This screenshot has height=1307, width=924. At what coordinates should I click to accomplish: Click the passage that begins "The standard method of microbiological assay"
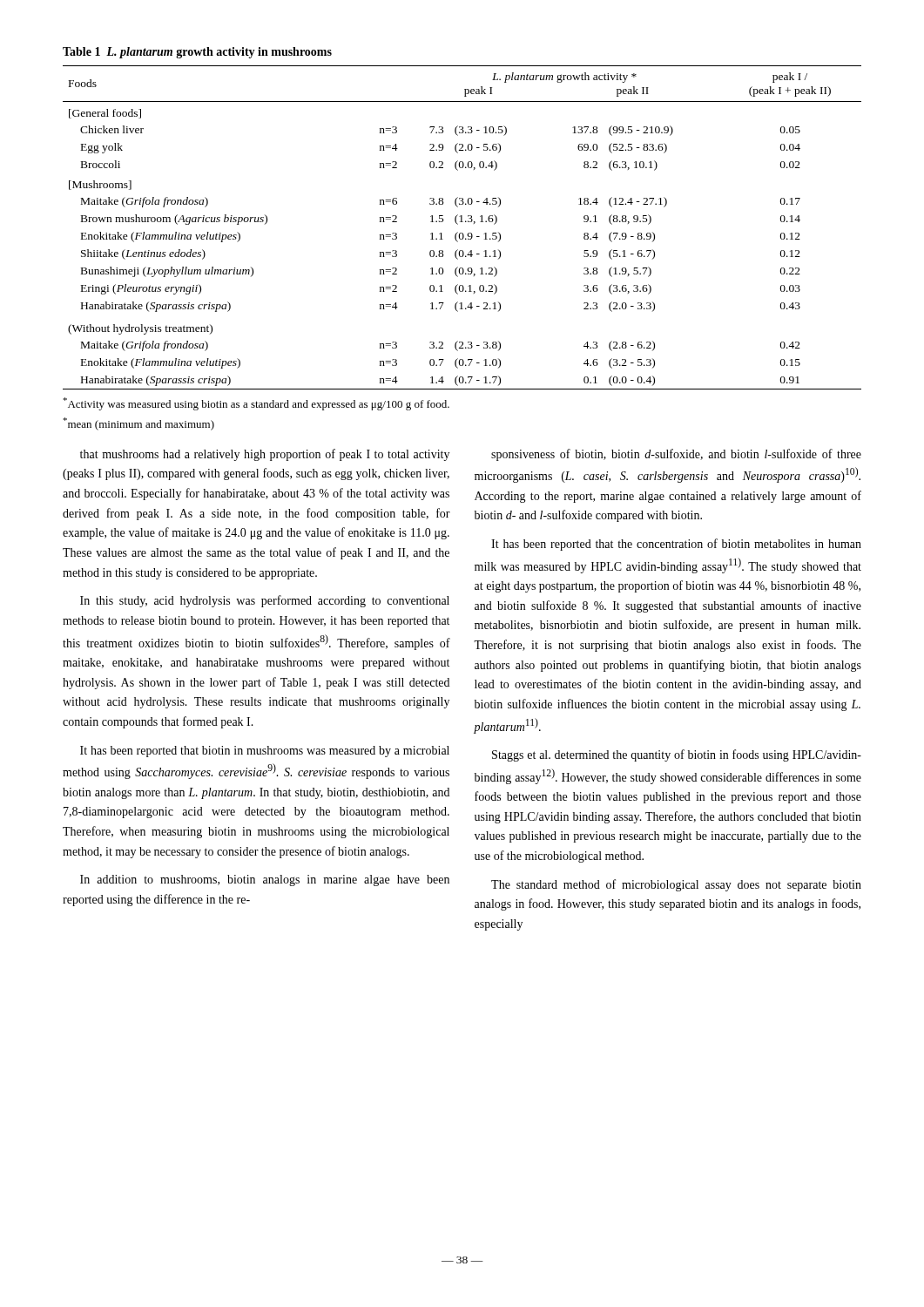[x=668, y=905]
